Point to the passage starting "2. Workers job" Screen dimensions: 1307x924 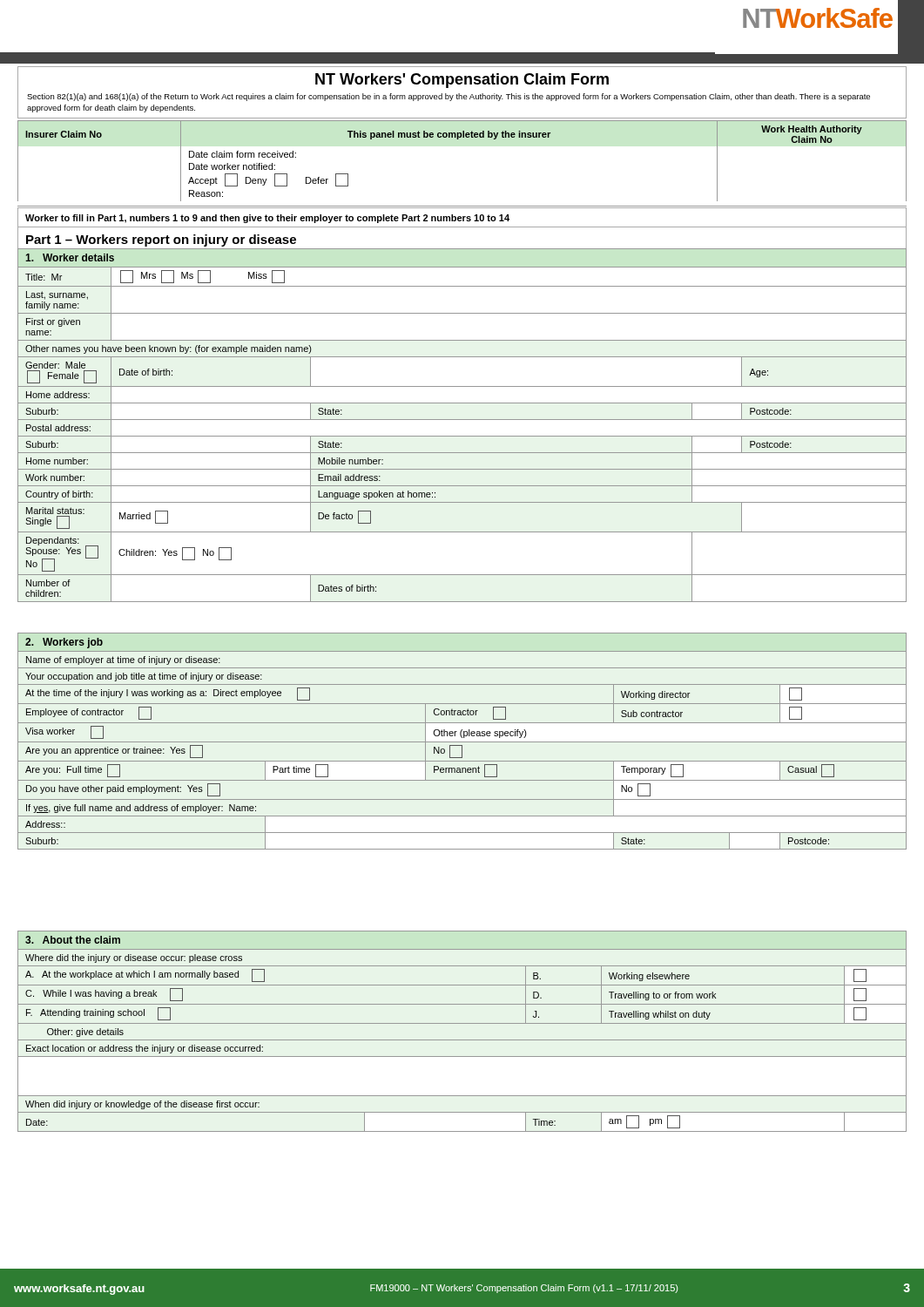pos(64,642)
